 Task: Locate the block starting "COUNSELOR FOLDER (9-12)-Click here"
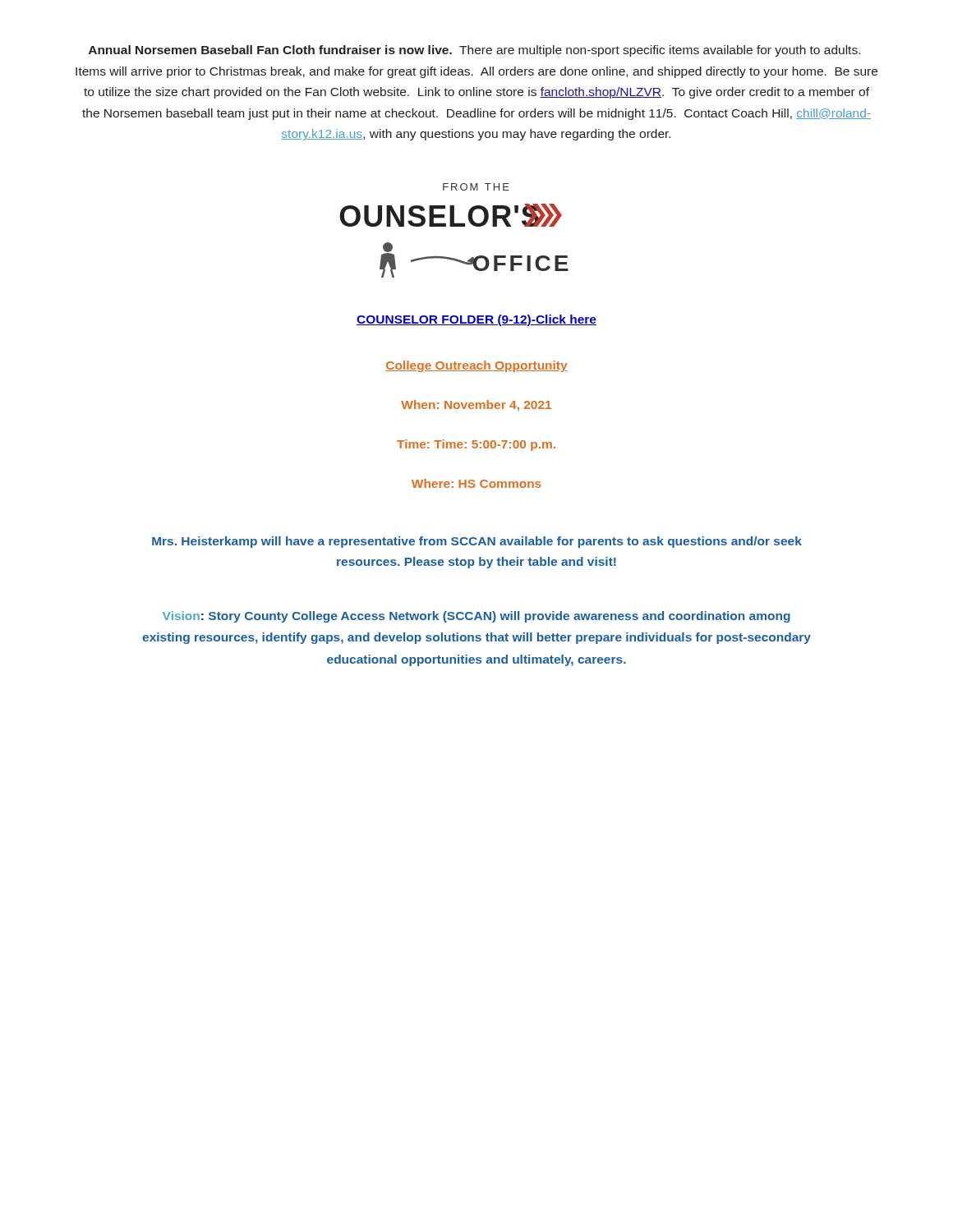pos(476,319)
